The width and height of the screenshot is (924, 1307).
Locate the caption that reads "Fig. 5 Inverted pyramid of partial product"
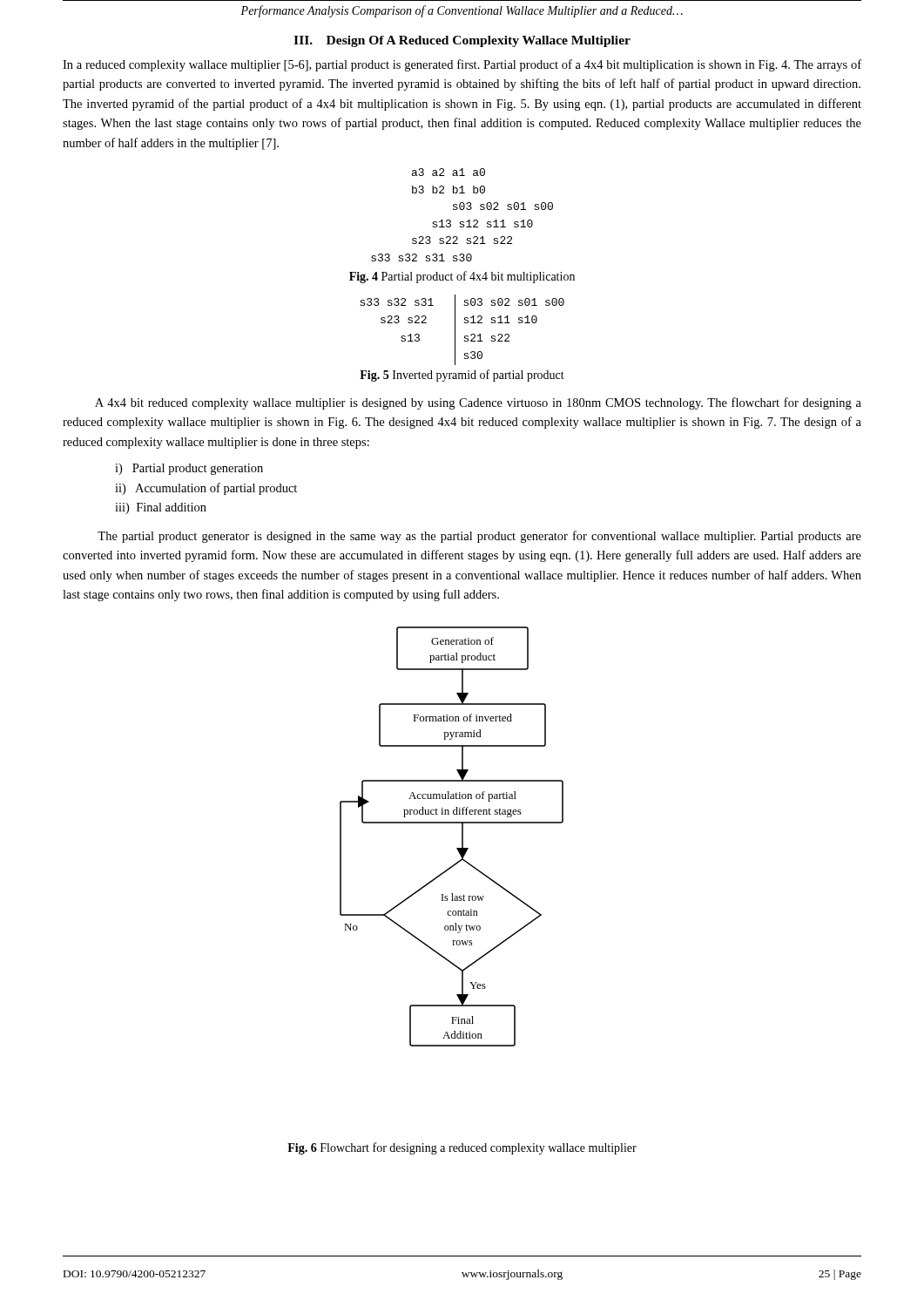462,375
